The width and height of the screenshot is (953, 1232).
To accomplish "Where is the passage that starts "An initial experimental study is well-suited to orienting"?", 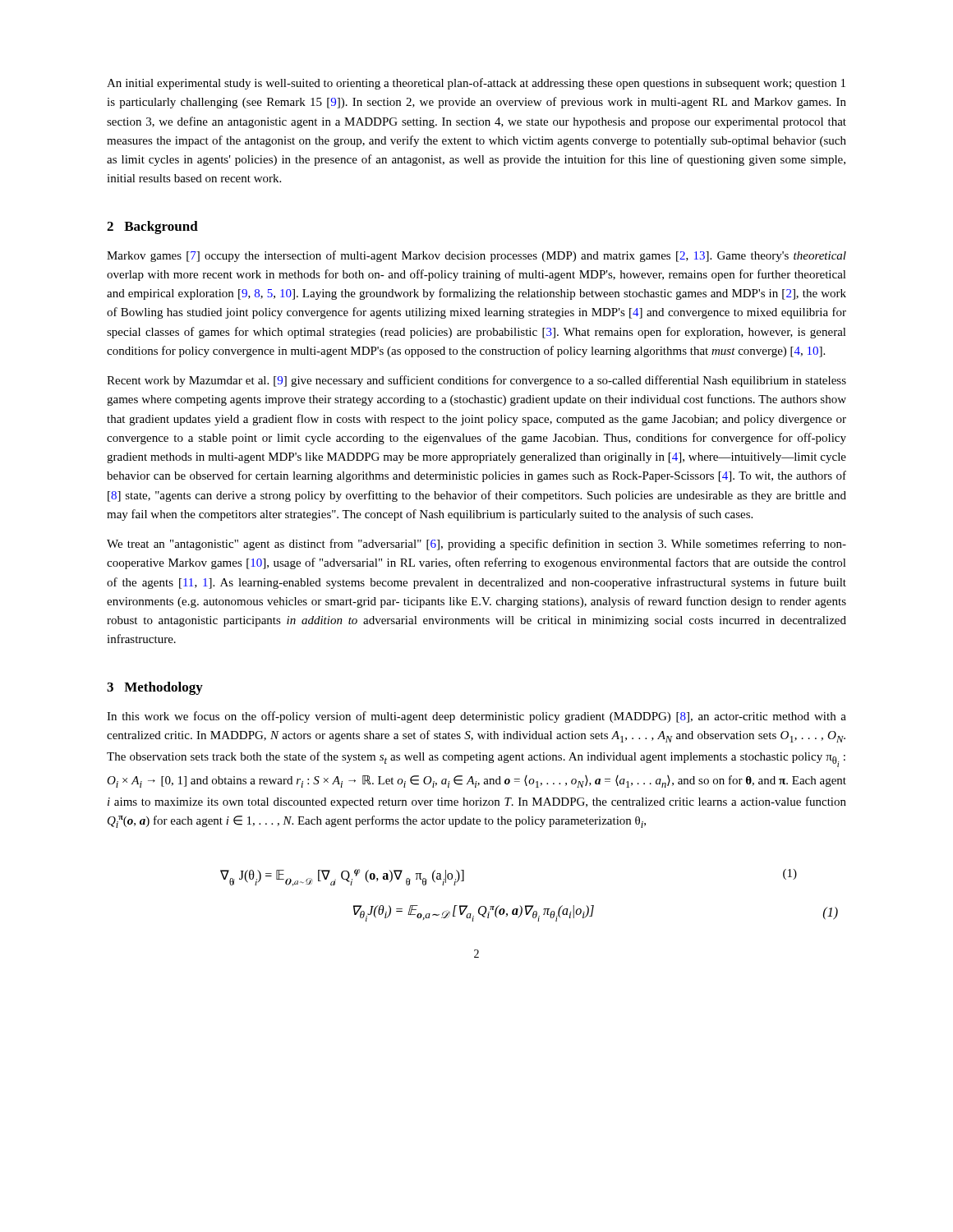I will click(x=476, y=131).
